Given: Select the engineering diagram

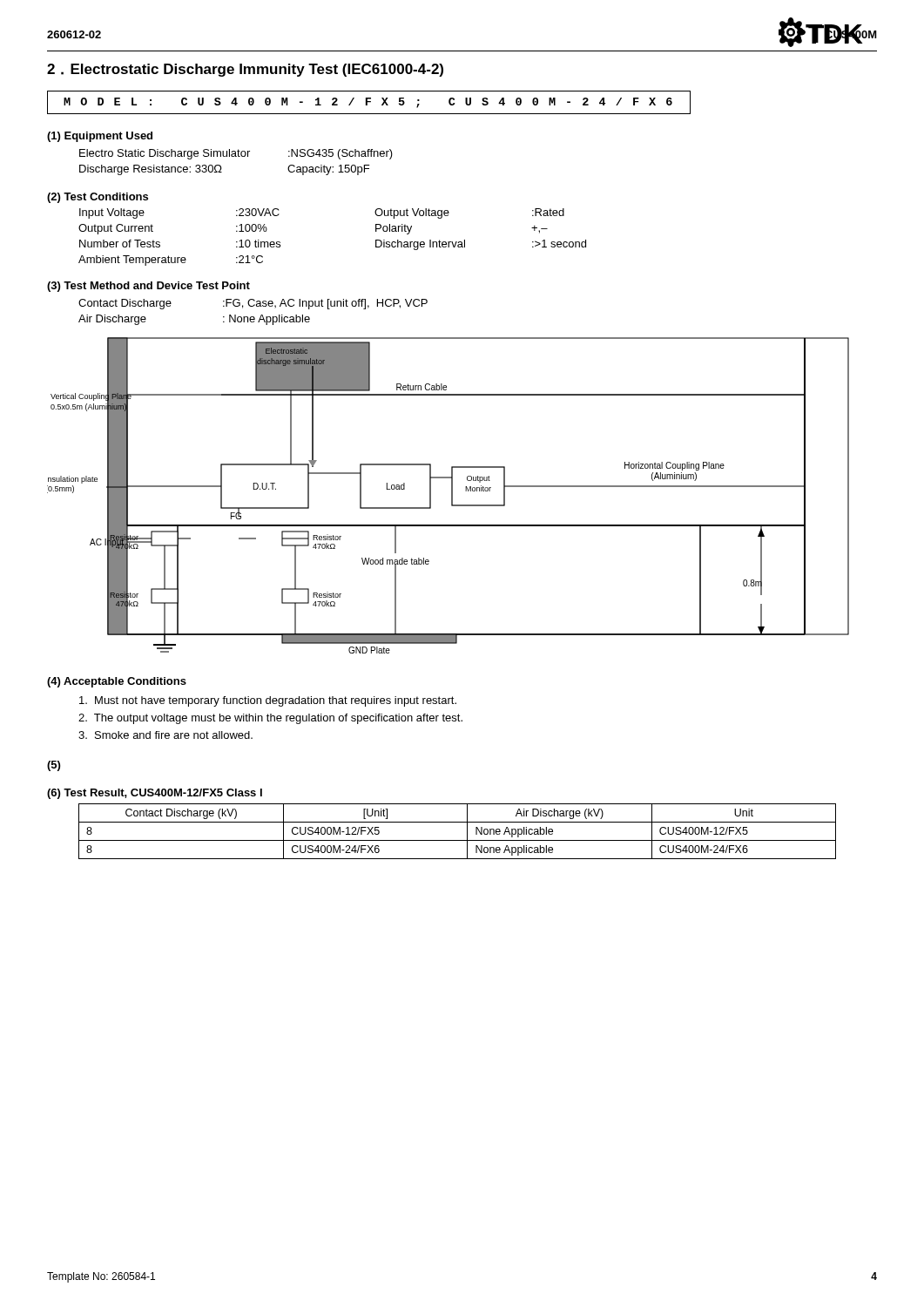Looking at the screenshot, I should pyautogui.click(x=456, y=495).
